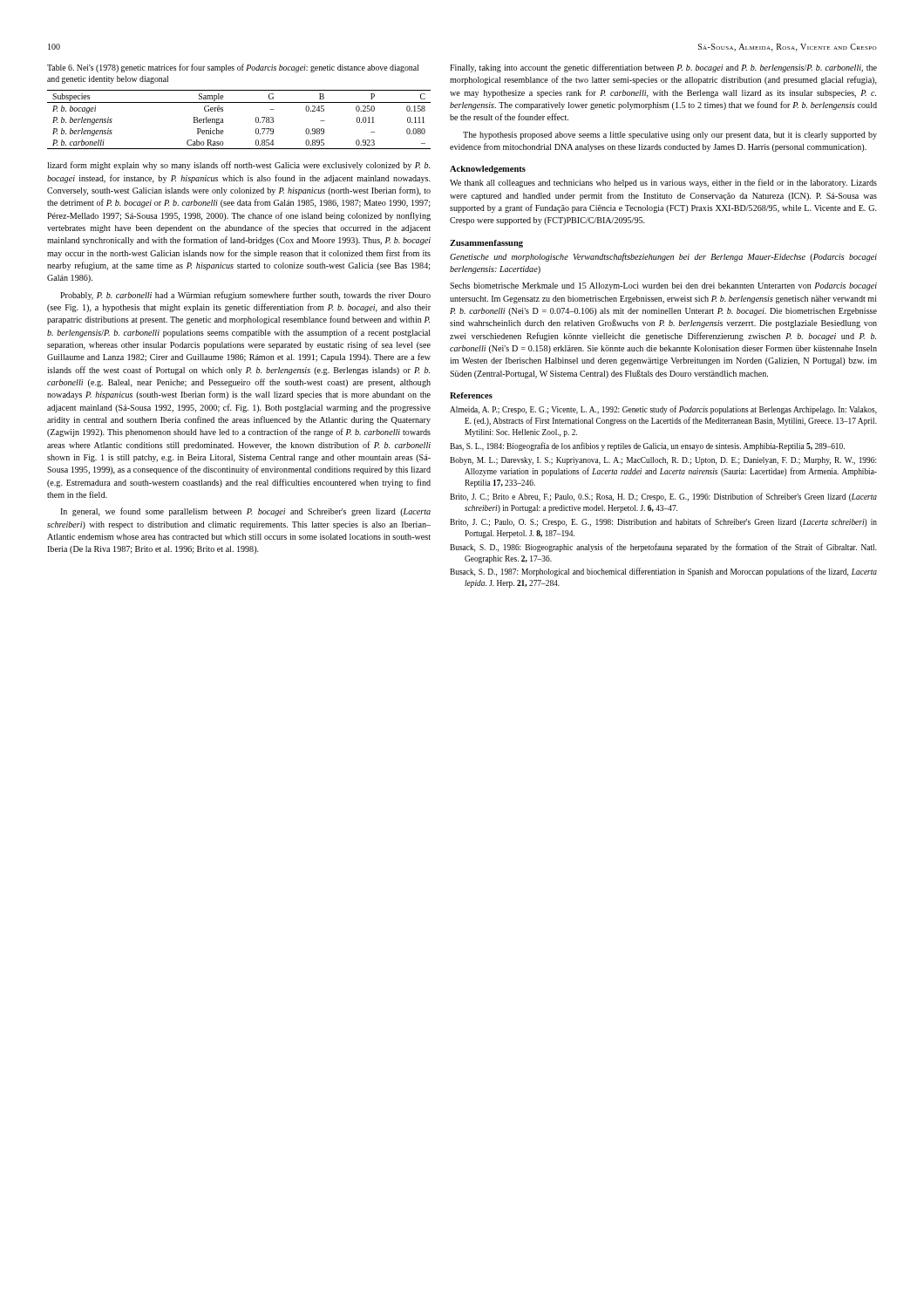Point to the block beginning "Brito, J. C.; Brito e Abreu, F.; Paulo,"
The image size is (924, 1308).
[663, 503]
